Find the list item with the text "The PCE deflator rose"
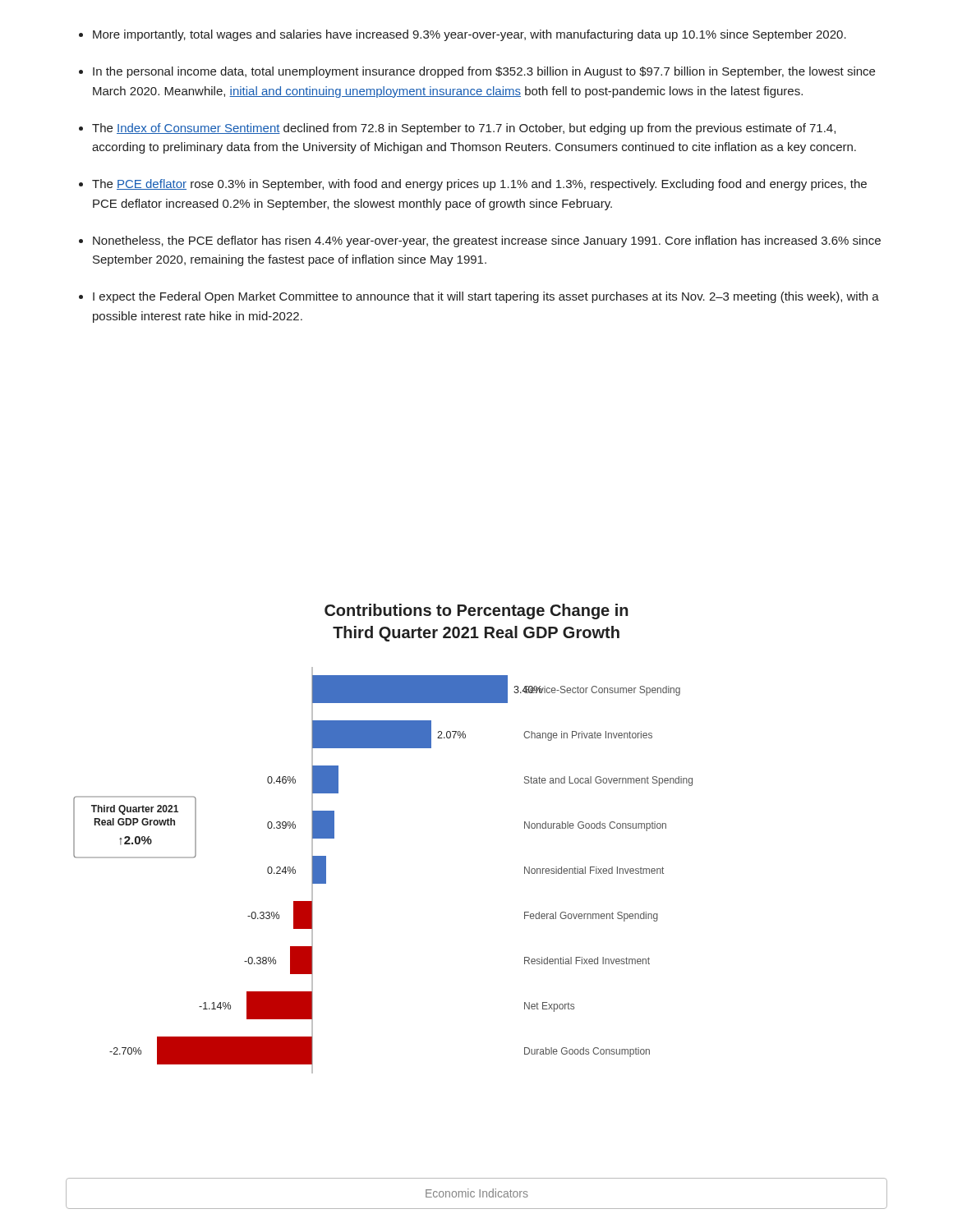 [x=490, y=193]
